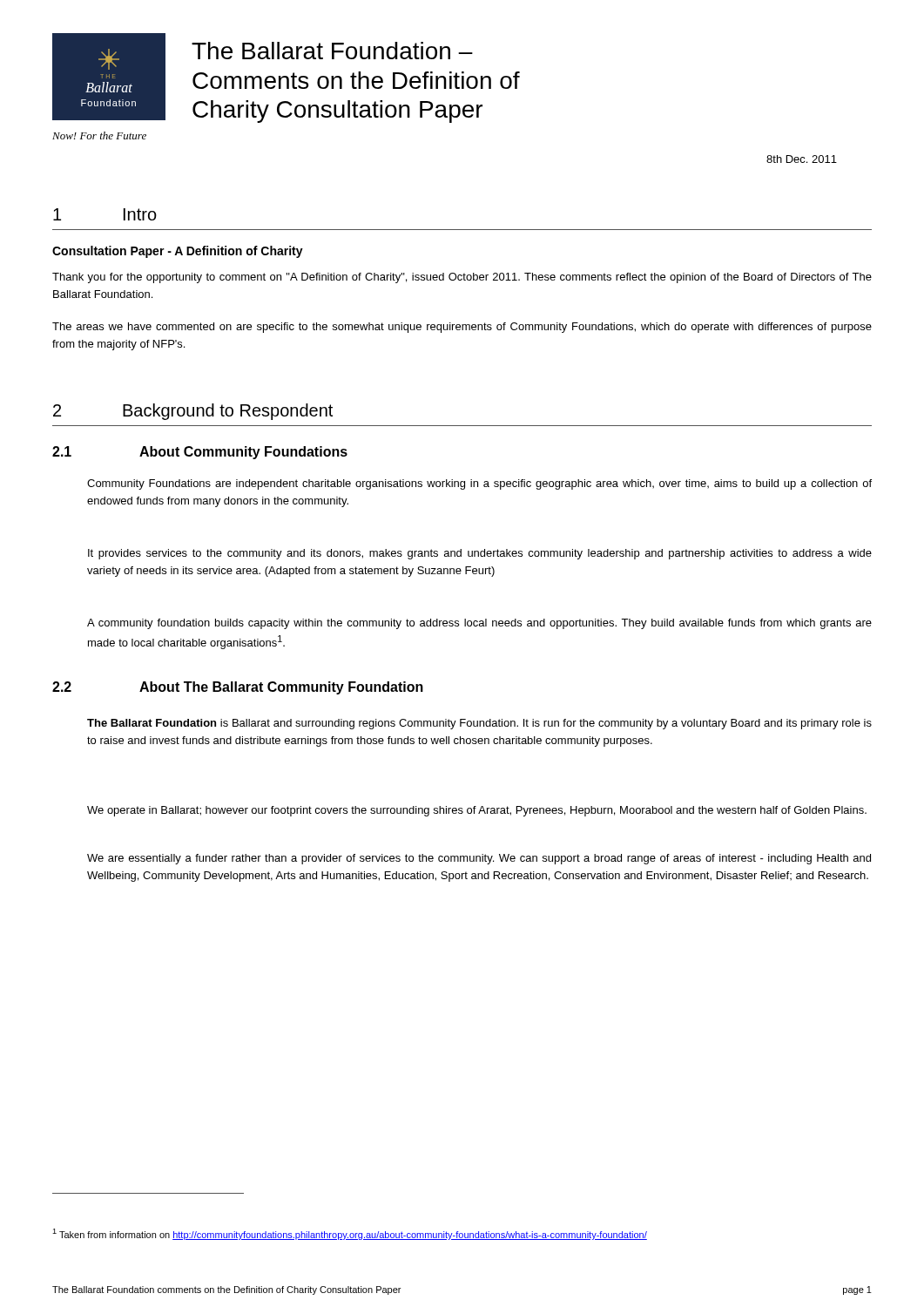Image resolution: width=924 pixels, height=1307 pixels.
Task: Locate the section header that reads "2 Background to Respondent"
Action: pos(193,411)
